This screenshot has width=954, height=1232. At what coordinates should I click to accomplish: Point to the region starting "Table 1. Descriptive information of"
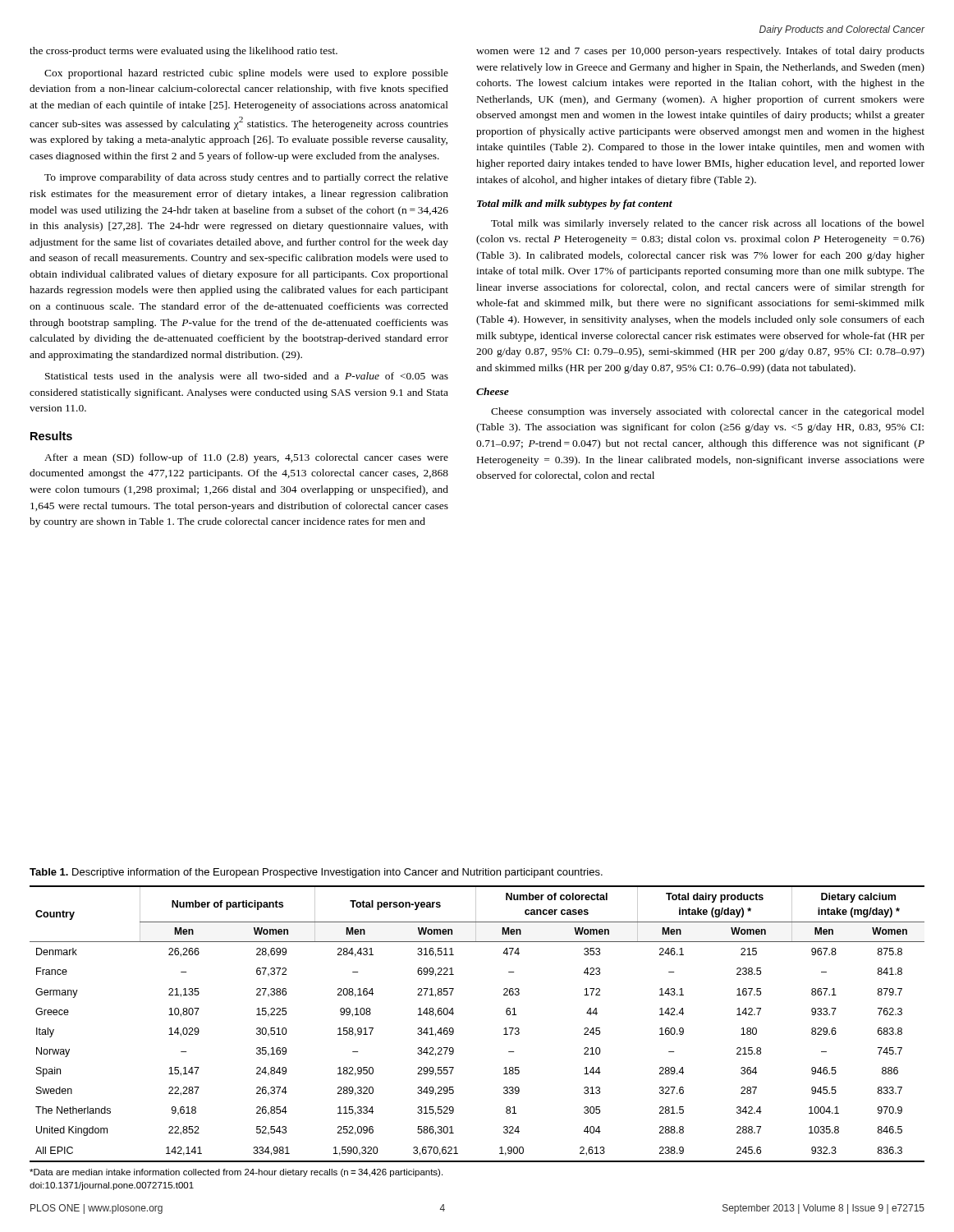(316, 872)
